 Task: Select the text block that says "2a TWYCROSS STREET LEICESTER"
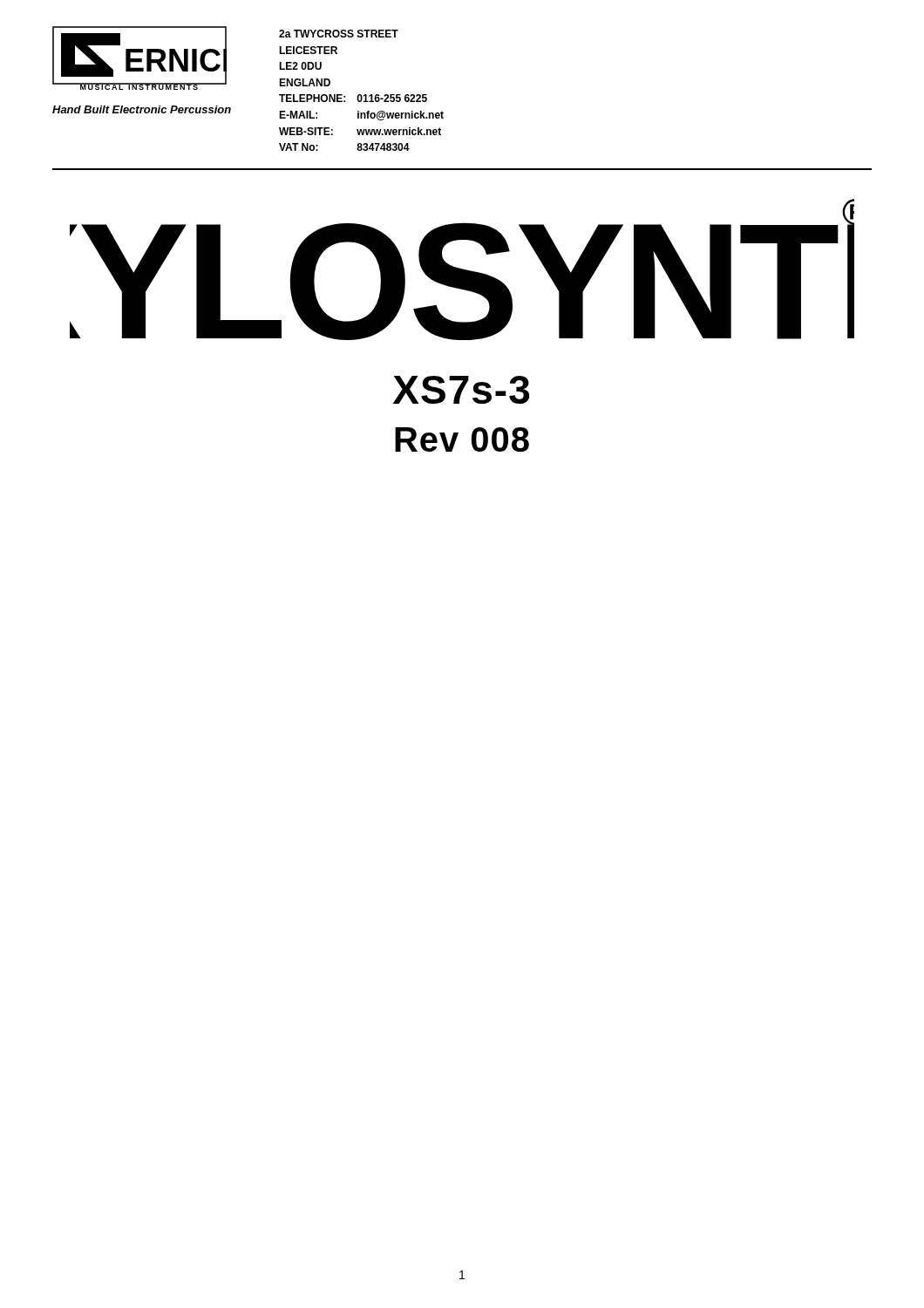pos(361,91)
